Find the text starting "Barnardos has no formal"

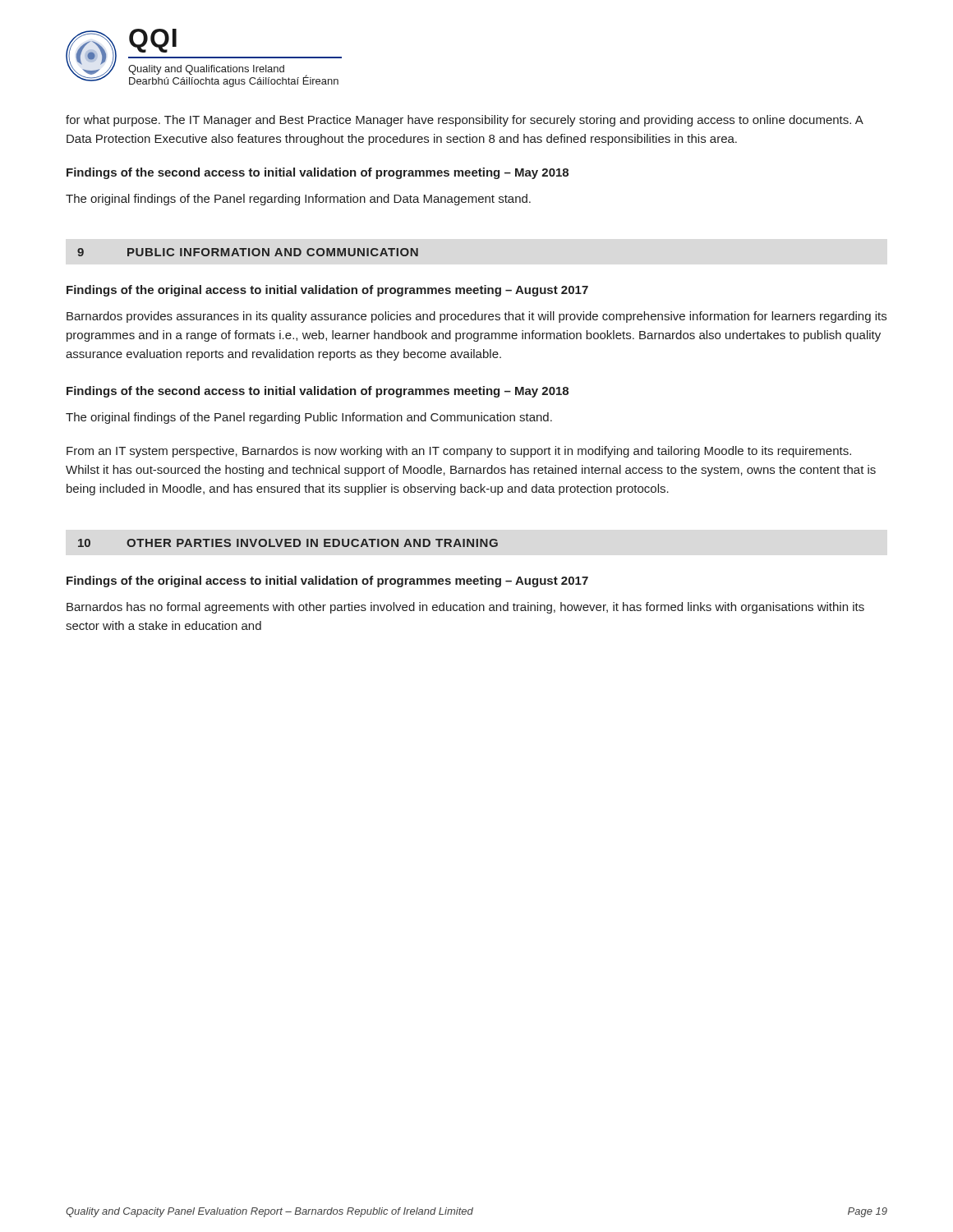[x=465, y=616]
